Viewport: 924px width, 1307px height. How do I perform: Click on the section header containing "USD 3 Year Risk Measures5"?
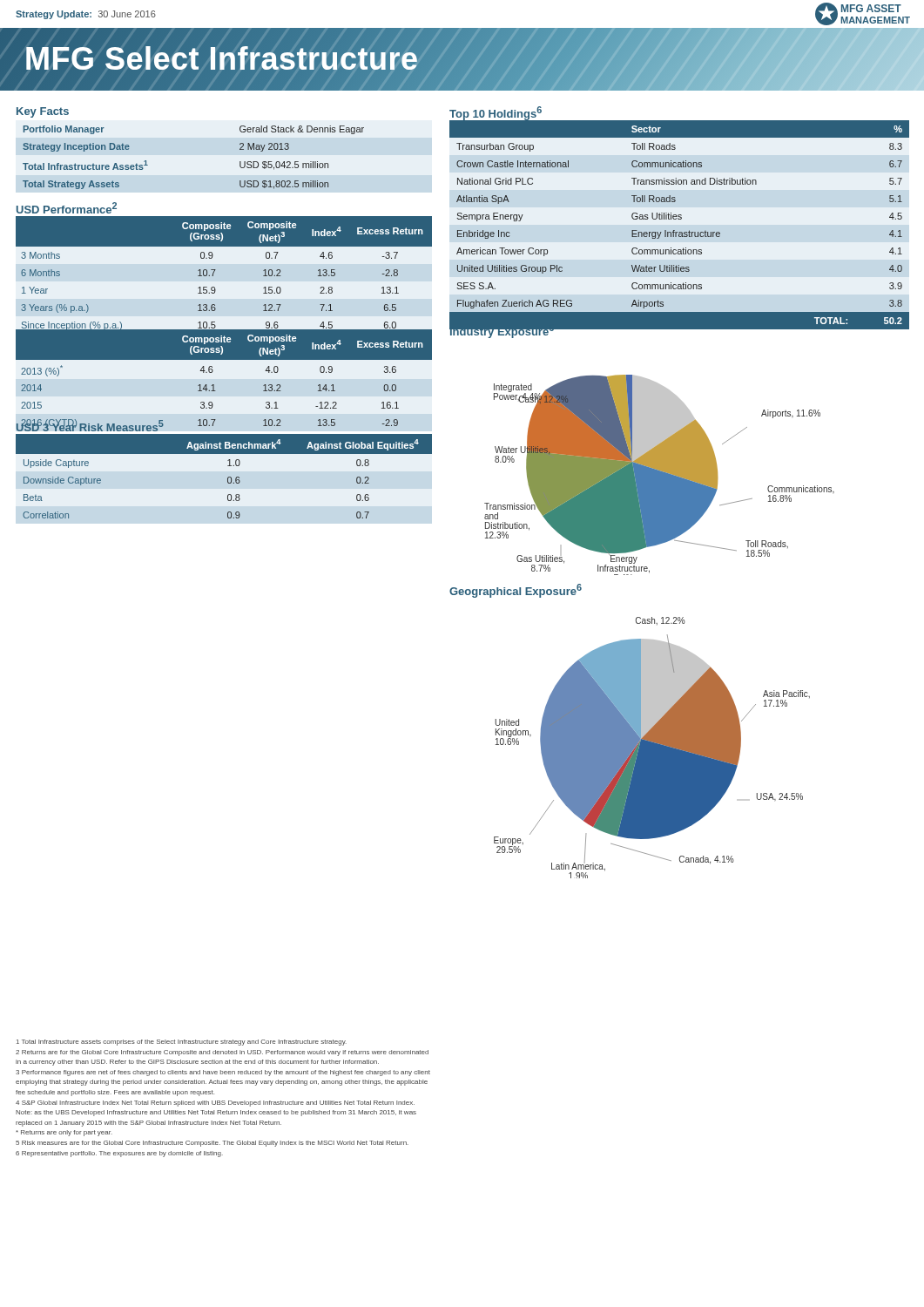click(90, 426)
